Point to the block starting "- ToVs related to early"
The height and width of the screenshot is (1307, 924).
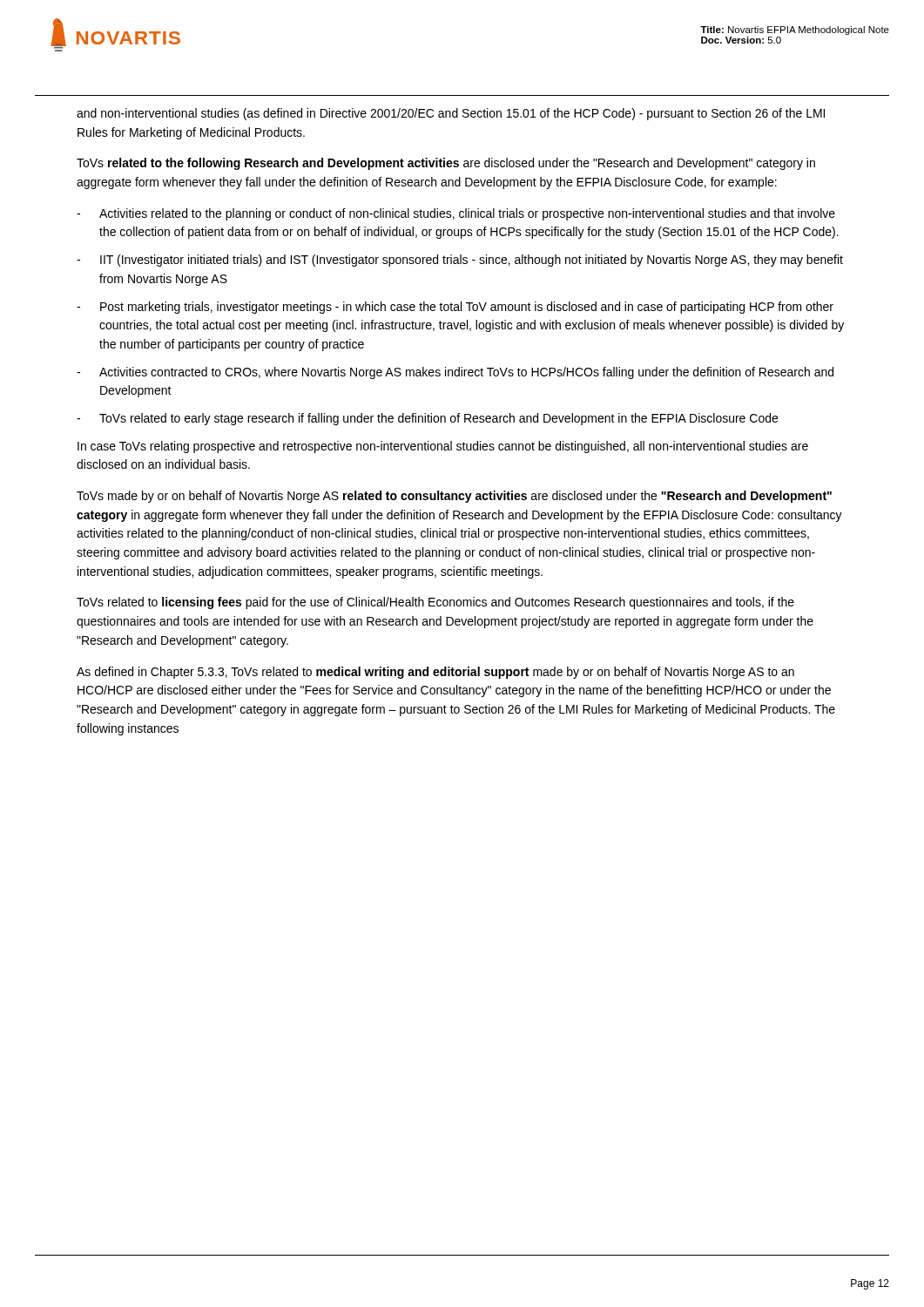[462, 419]
